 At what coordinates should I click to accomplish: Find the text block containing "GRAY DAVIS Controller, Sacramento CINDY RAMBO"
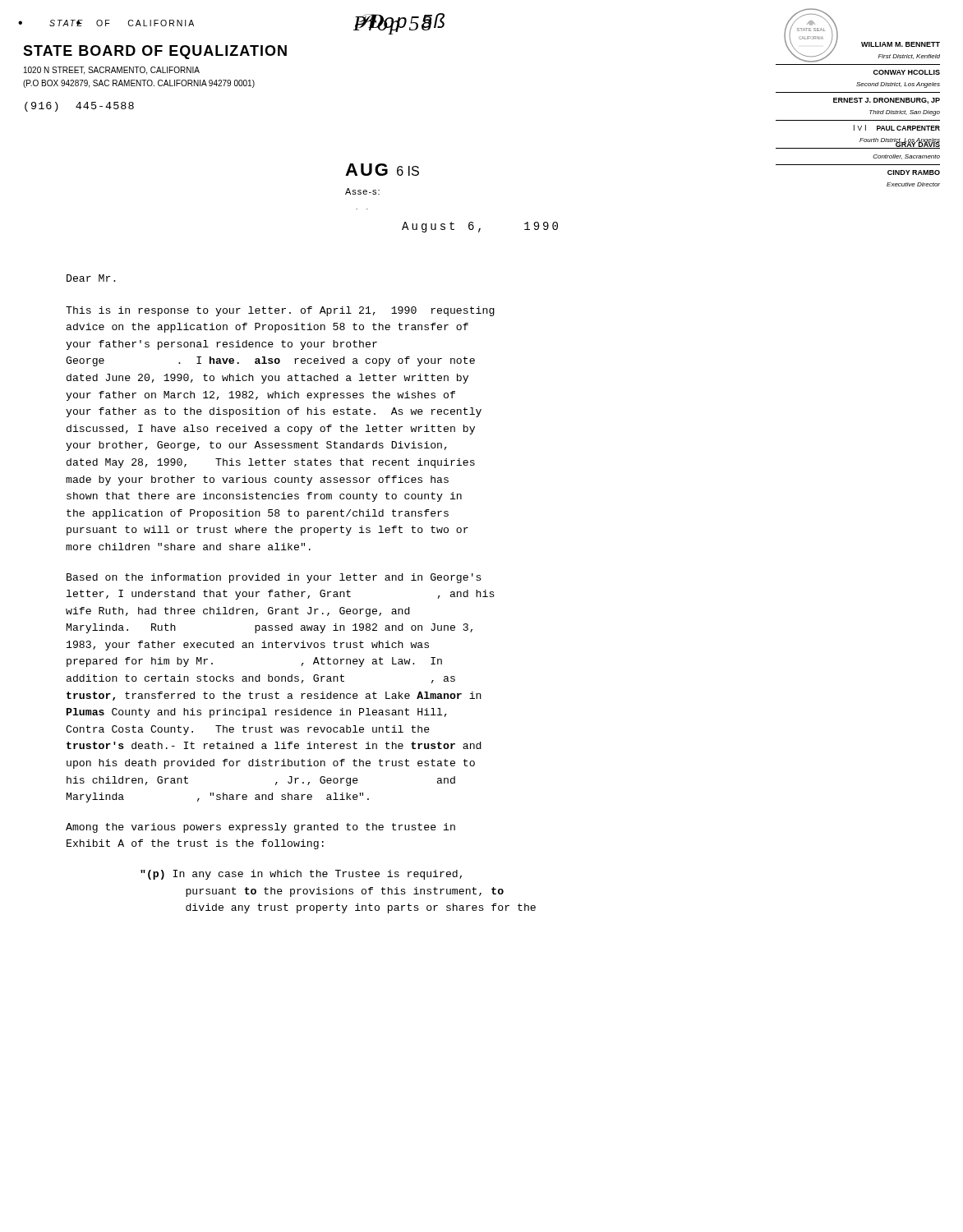tap(858, 164)
